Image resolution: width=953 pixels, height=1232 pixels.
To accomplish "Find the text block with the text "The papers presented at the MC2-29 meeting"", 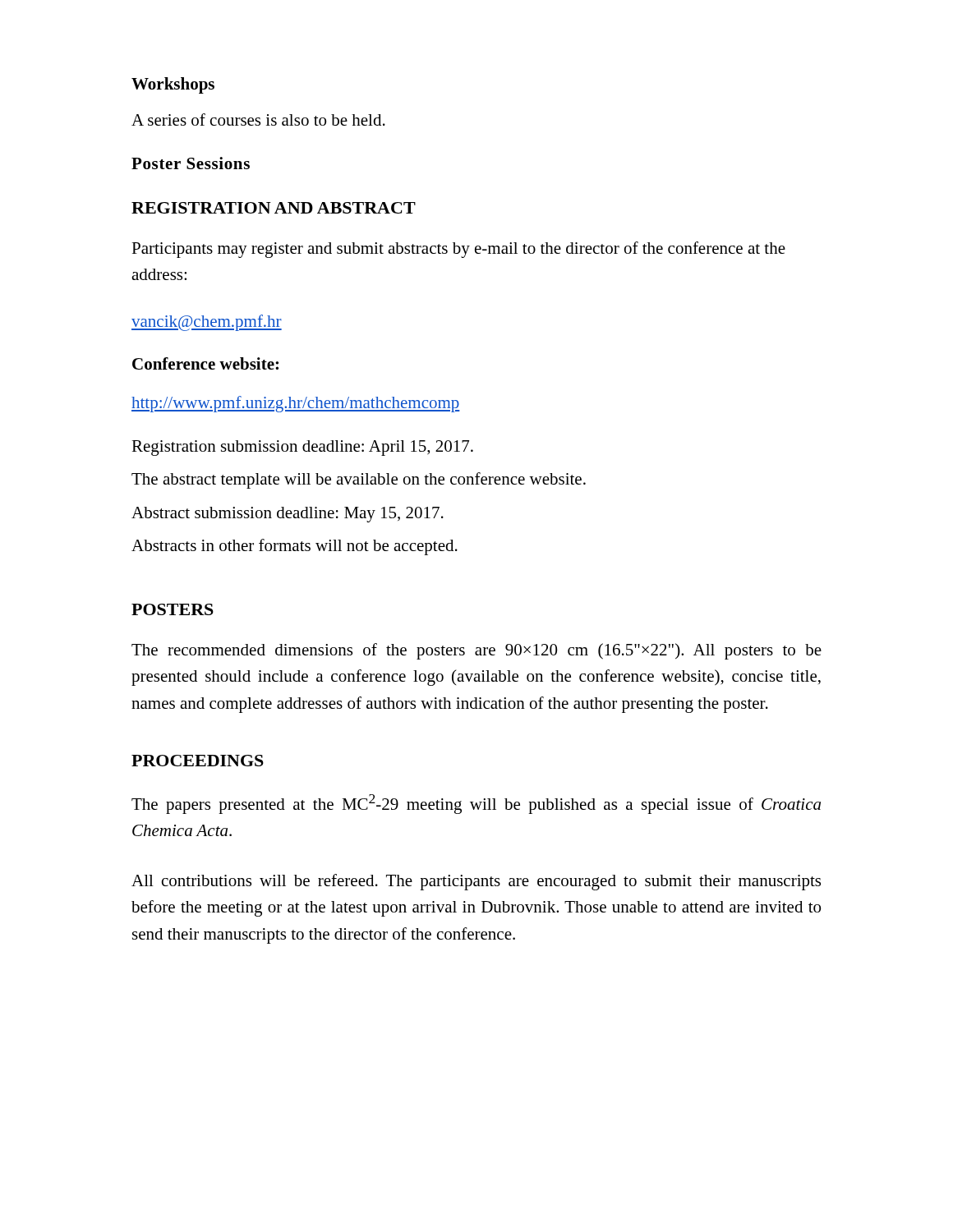I will pos(476,815).
